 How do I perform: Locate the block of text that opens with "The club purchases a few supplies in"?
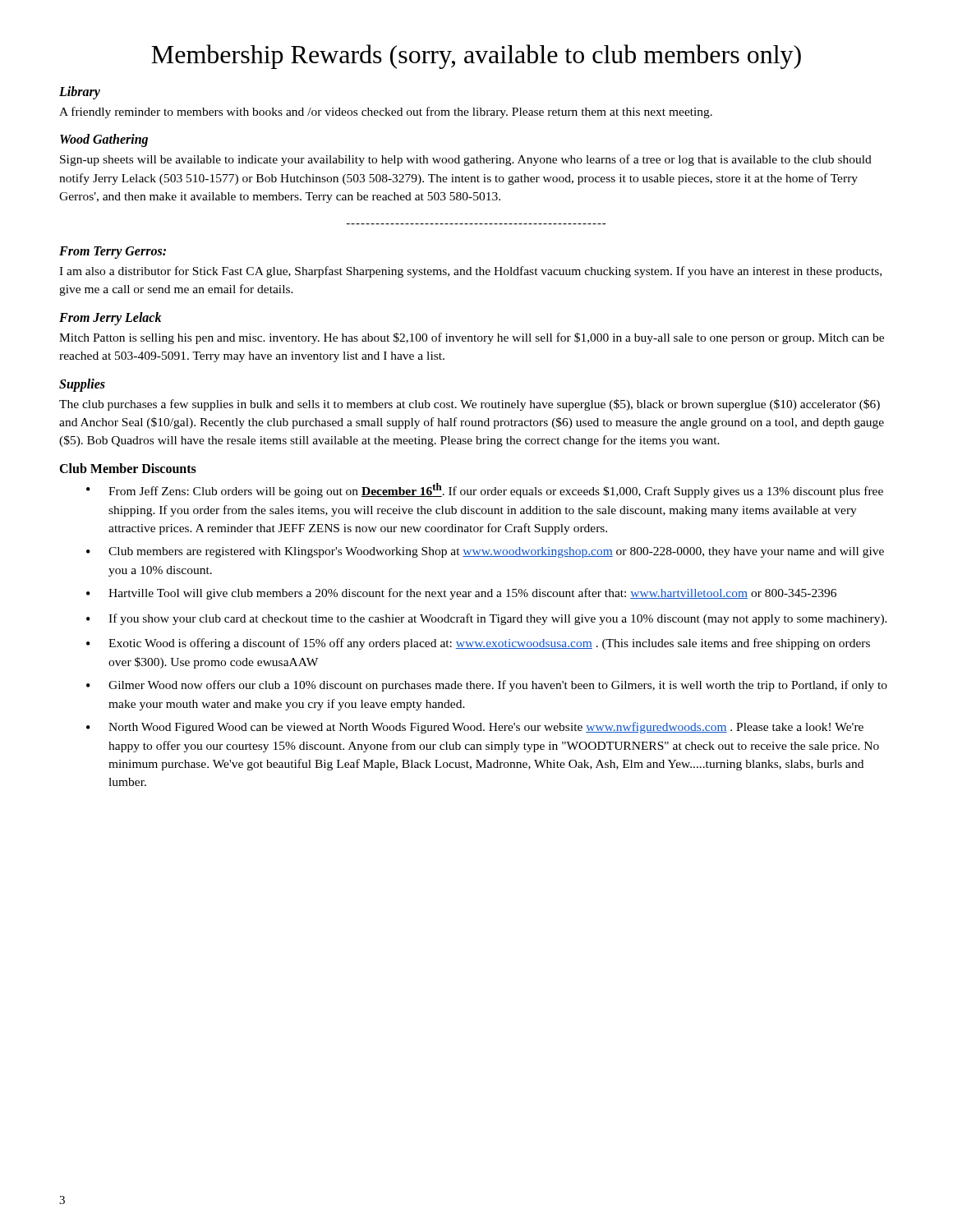point(472,422)
